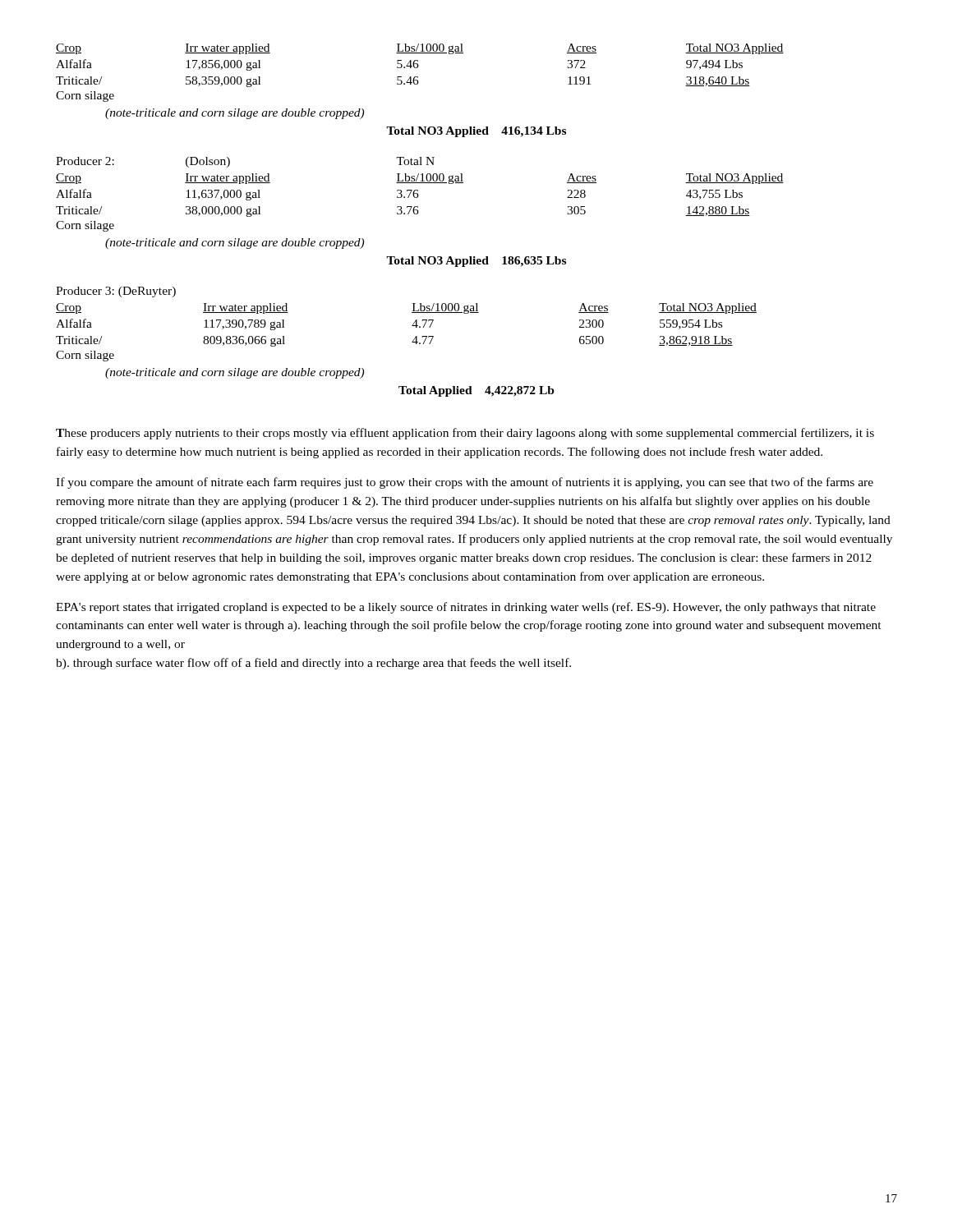
Task: Select the region starting "Total NO3 Applied 416,134"
Action: [476, 130]
